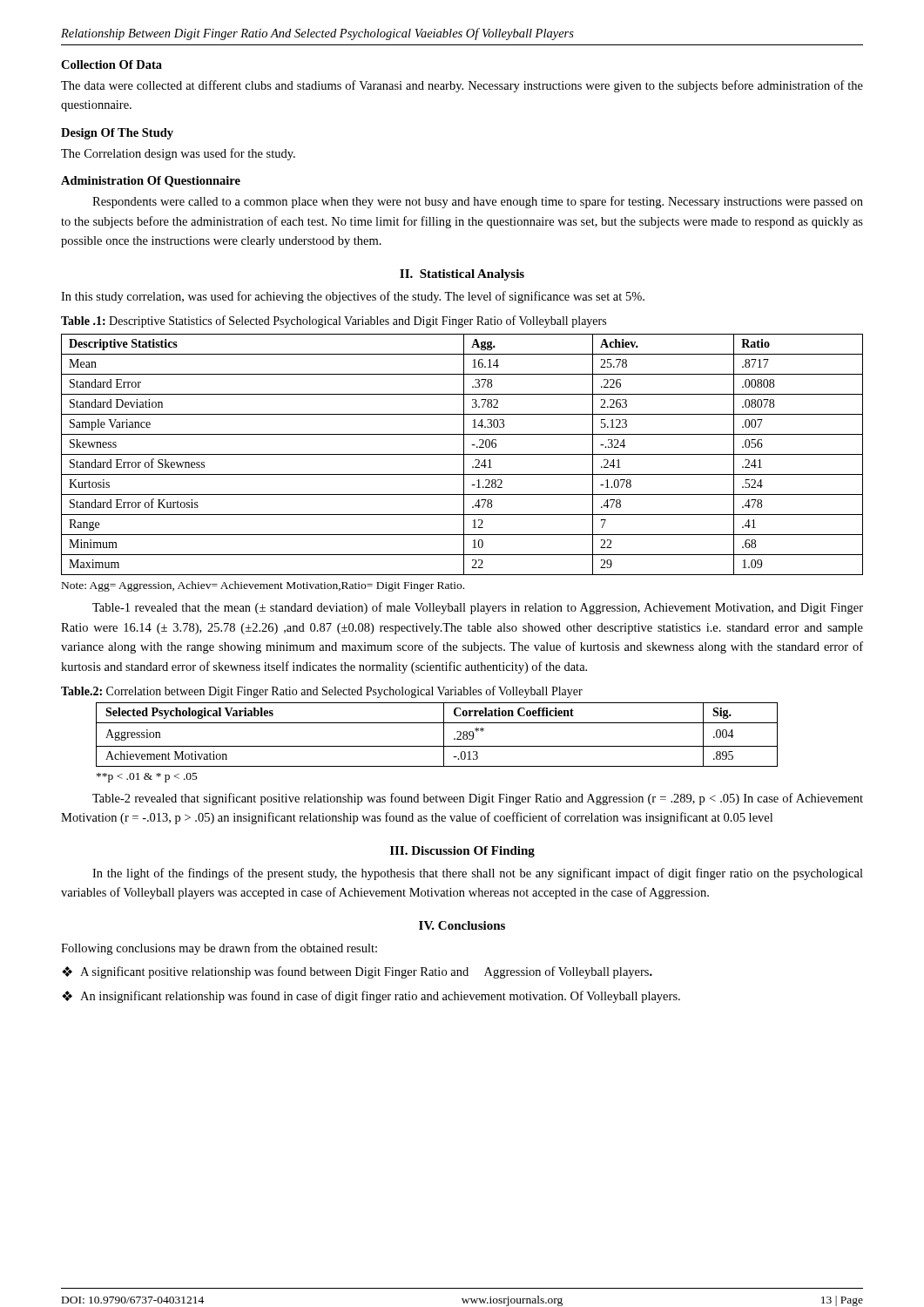This screenshot has width=924, height=1307.
Task: Point to the region starting "Respondents were called to a common"
Action: click(462, 221)
